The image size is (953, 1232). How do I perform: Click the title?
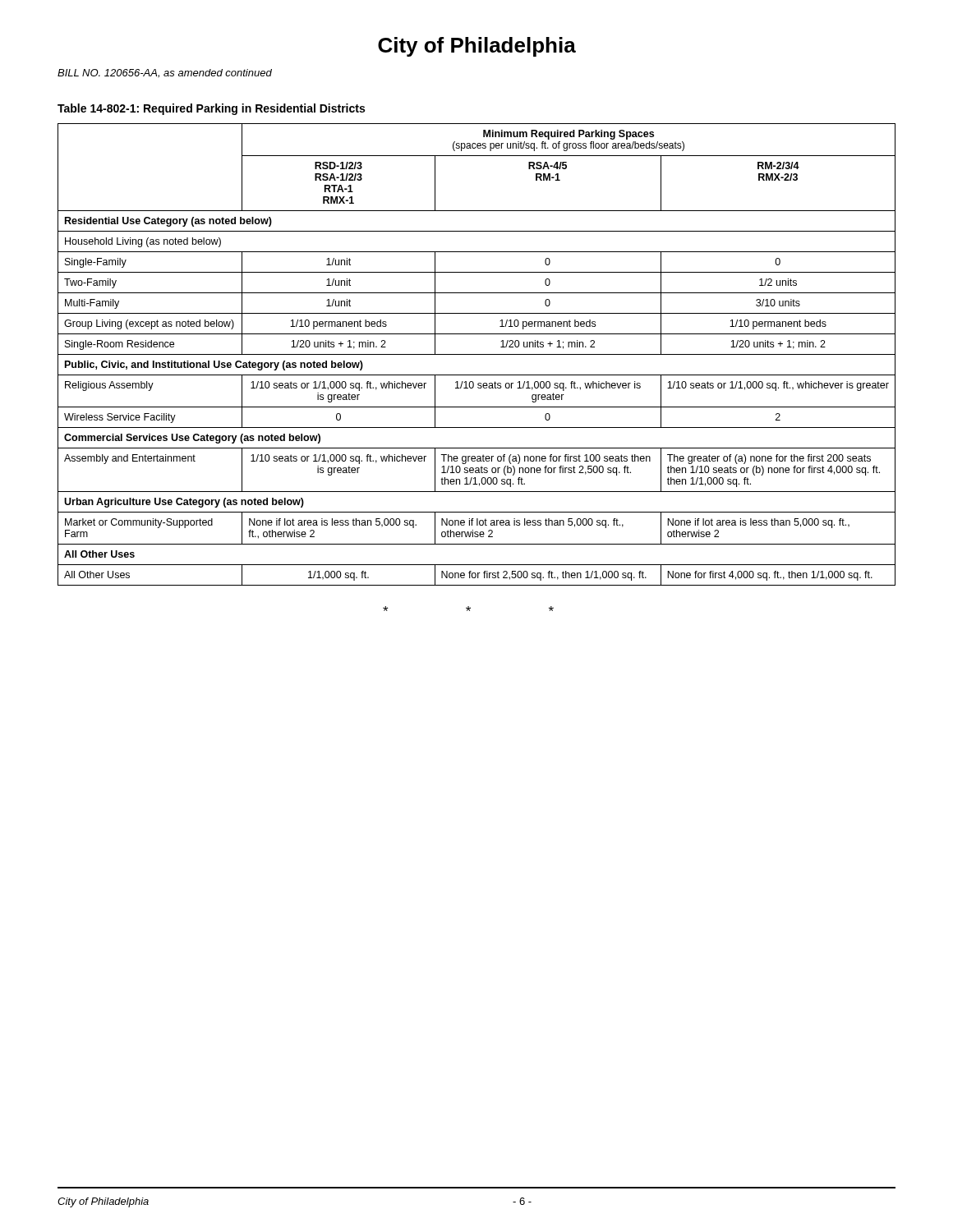476,46
